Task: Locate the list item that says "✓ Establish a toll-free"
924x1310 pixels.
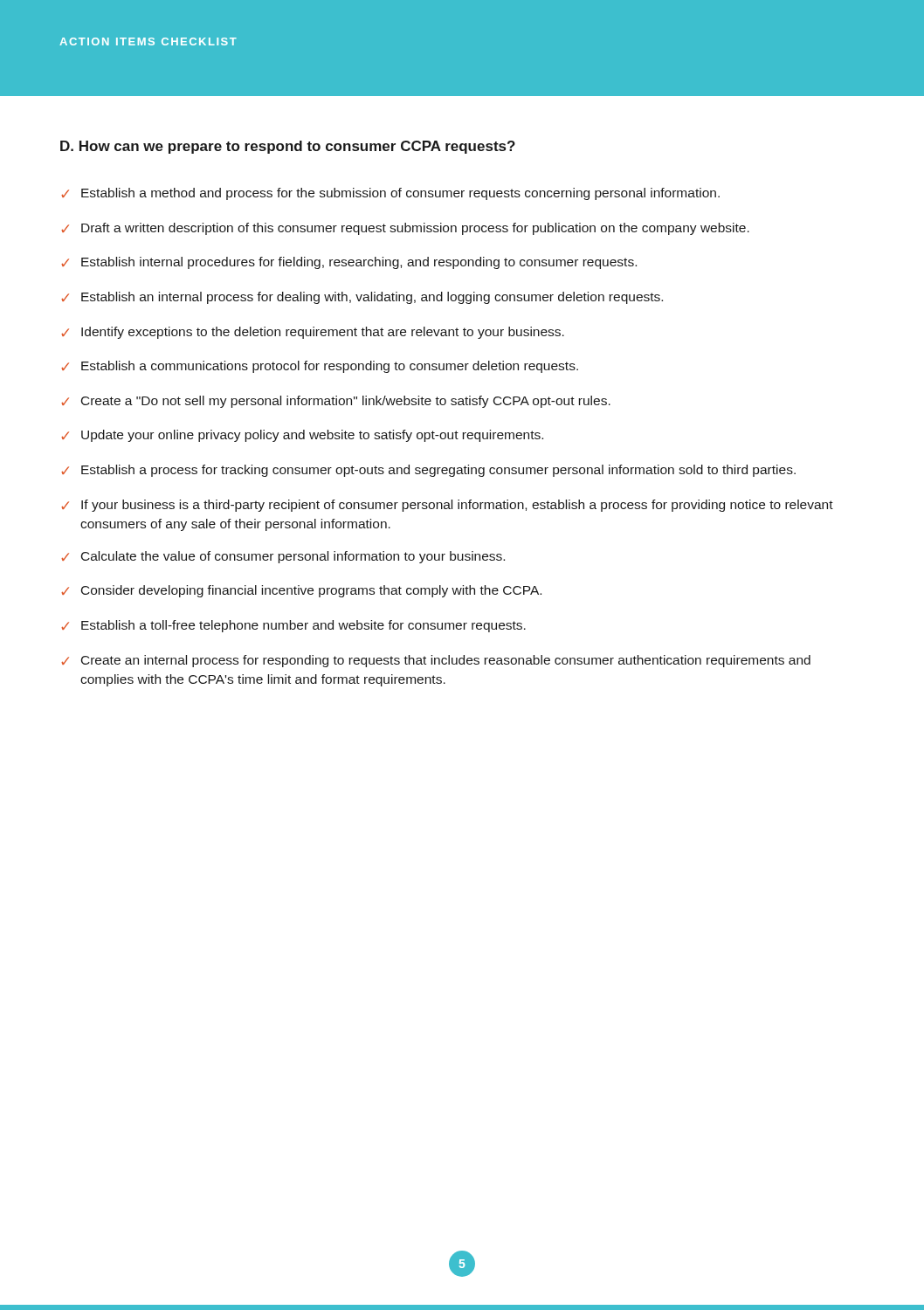Action: [462, 627]
